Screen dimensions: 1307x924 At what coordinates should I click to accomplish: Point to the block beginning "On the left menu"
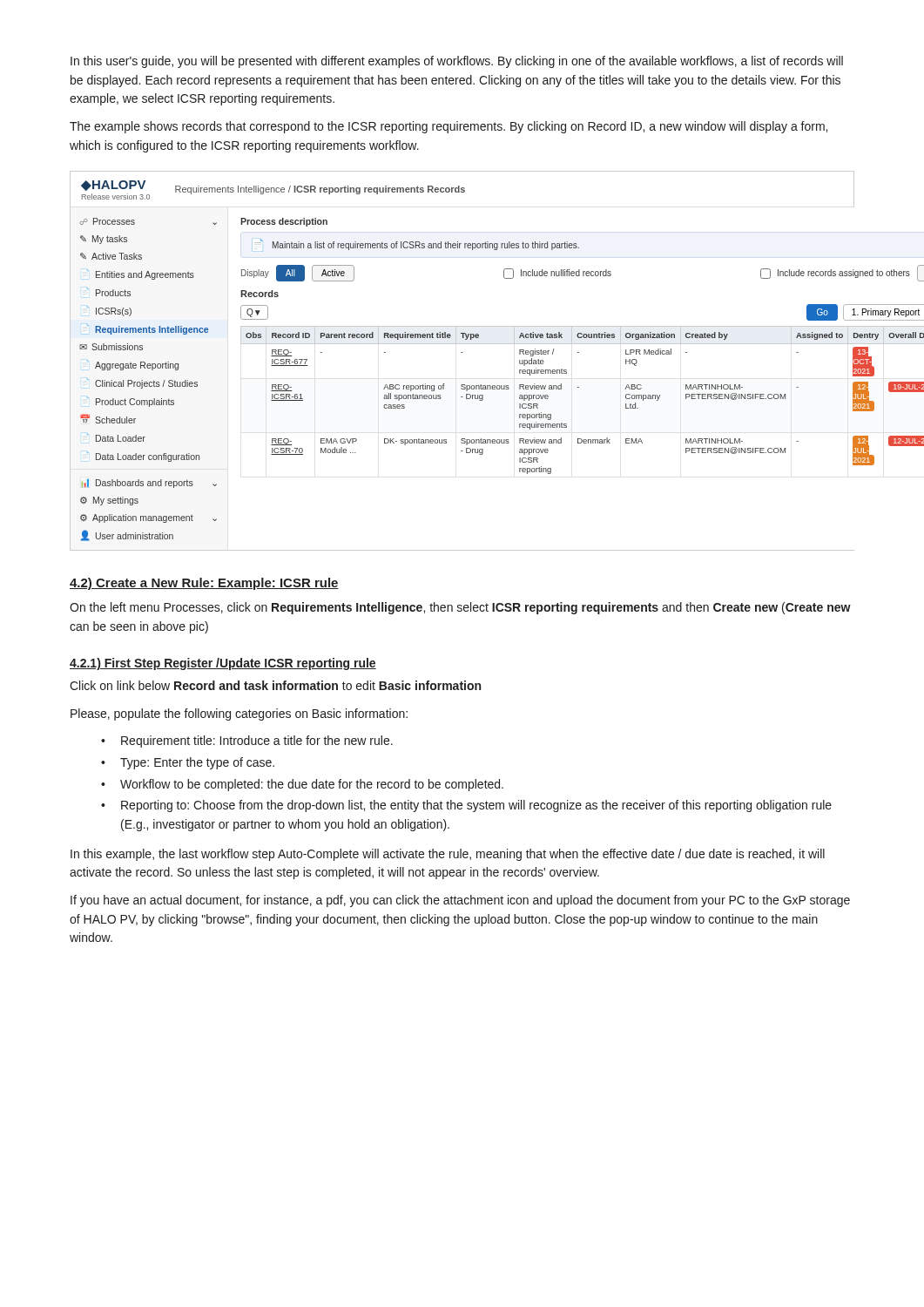click(460, 617)
